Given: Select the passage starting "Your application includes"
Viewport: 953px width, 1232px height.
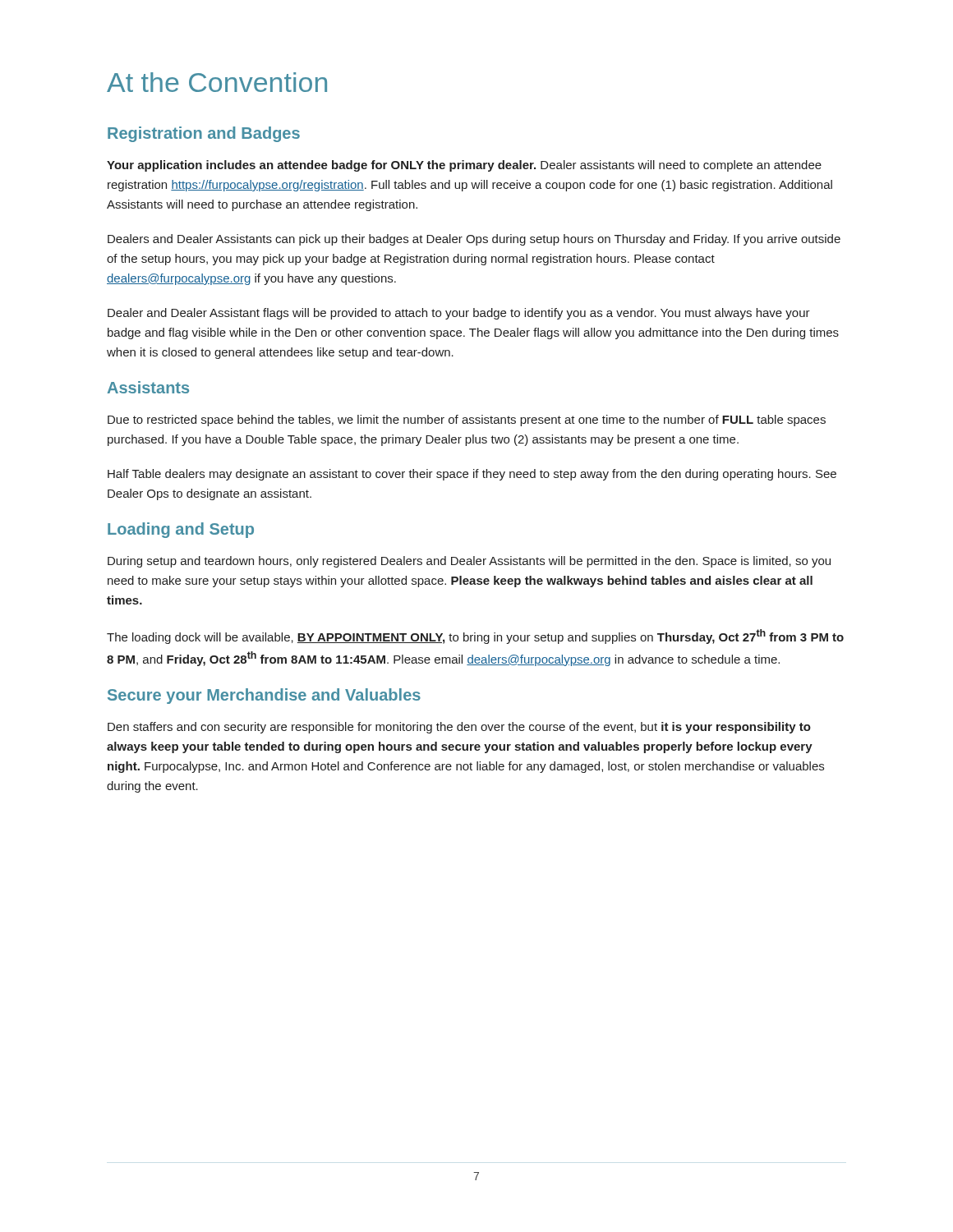Looking at the screenshot, I should point(470,184).
